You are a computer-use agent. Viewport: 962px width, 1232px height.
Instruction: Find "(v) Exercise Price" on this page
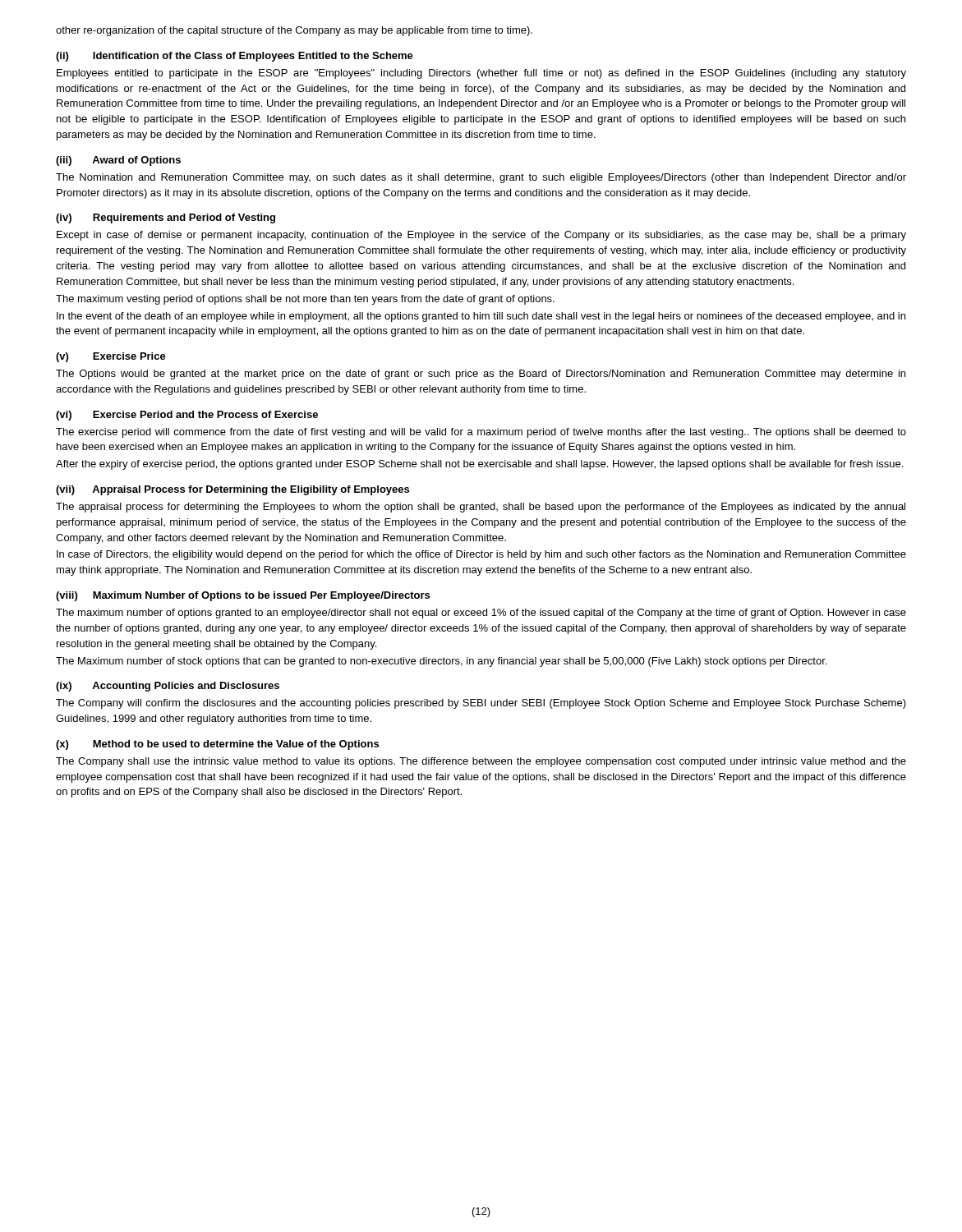point(111,357)
